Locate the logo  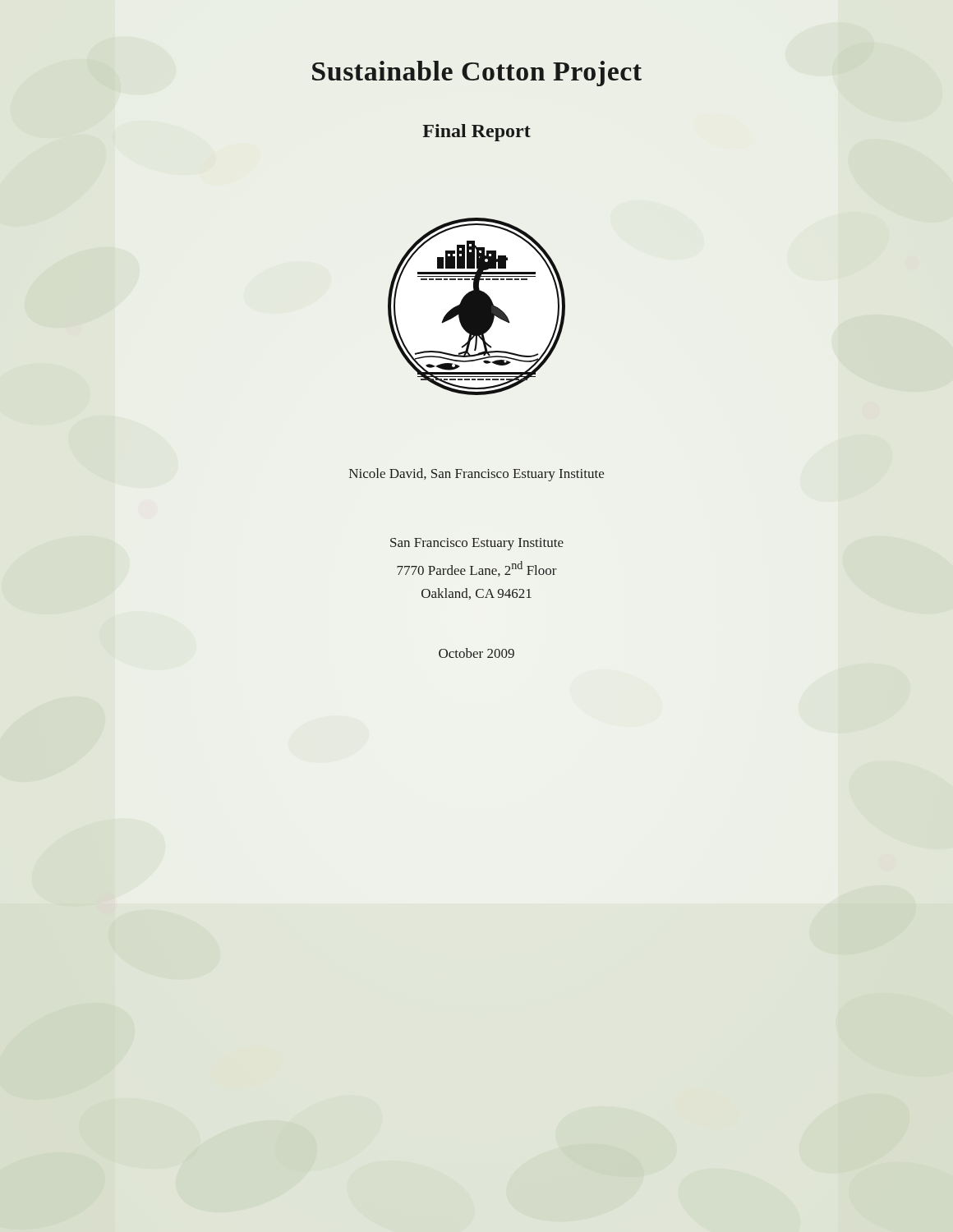476,308
